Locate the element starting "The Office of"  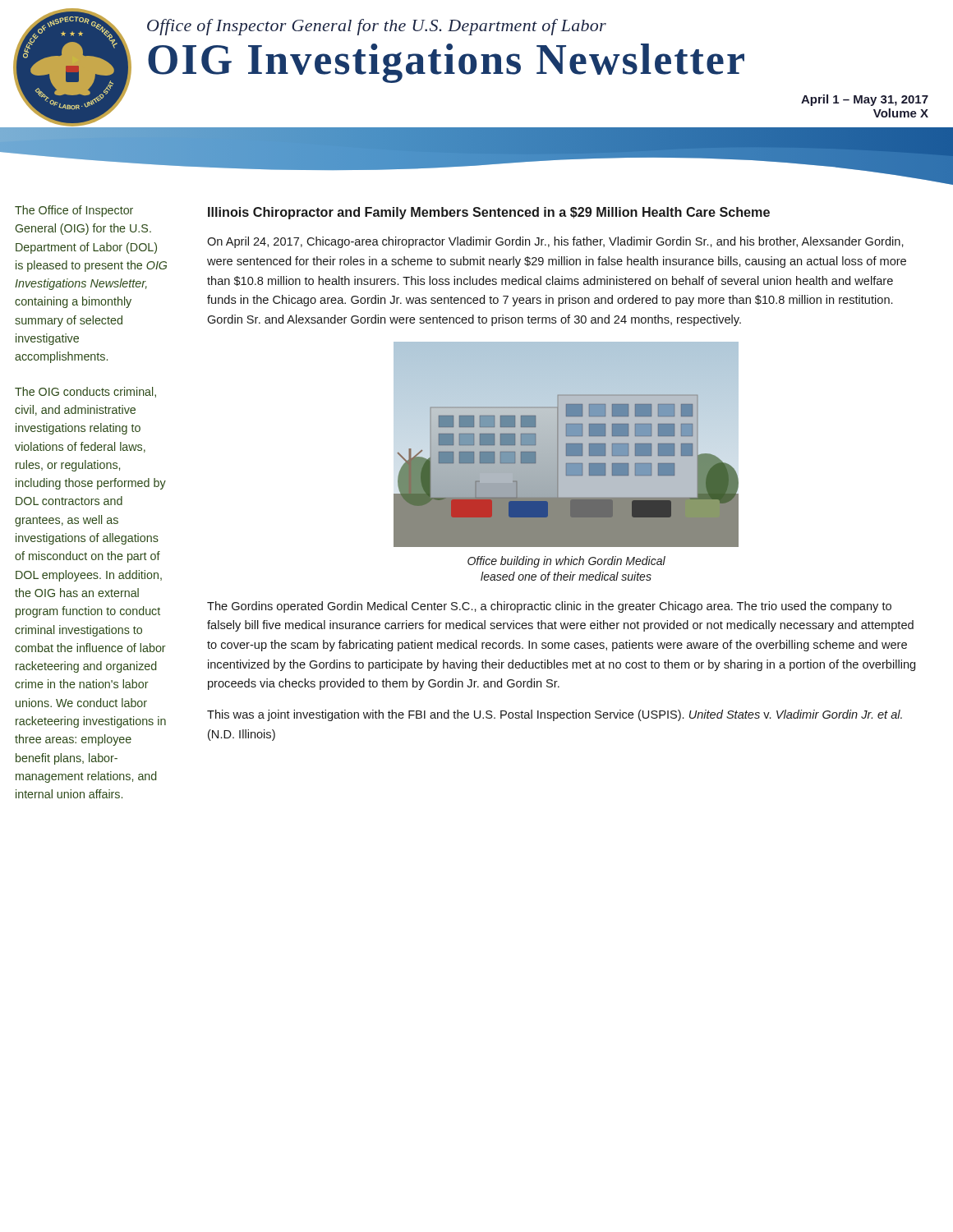[x=91, y=283]
